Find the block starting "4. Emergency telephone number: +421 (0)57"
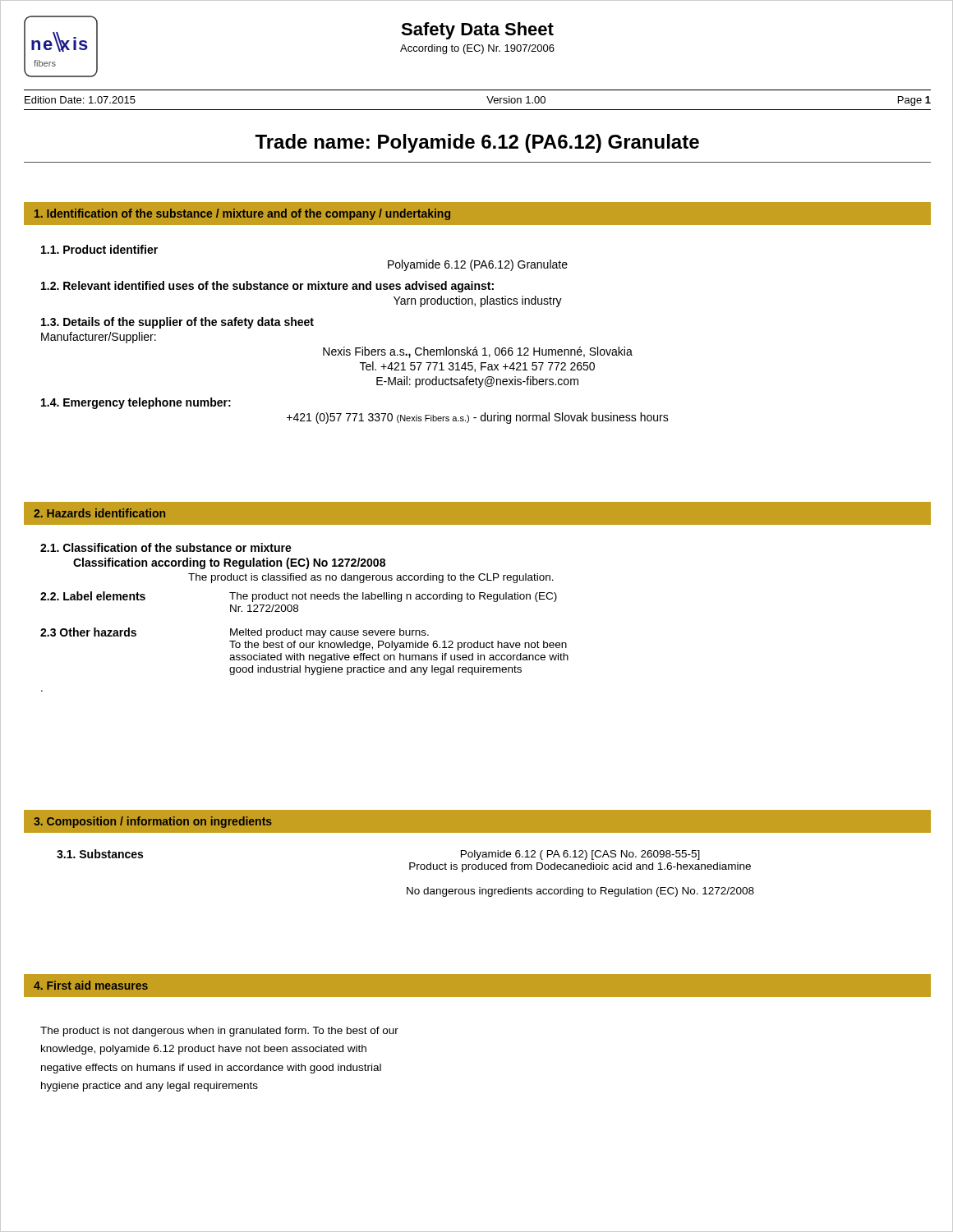Image resolution: width=953 pixels, height=1232 pixels. point(477,410)
